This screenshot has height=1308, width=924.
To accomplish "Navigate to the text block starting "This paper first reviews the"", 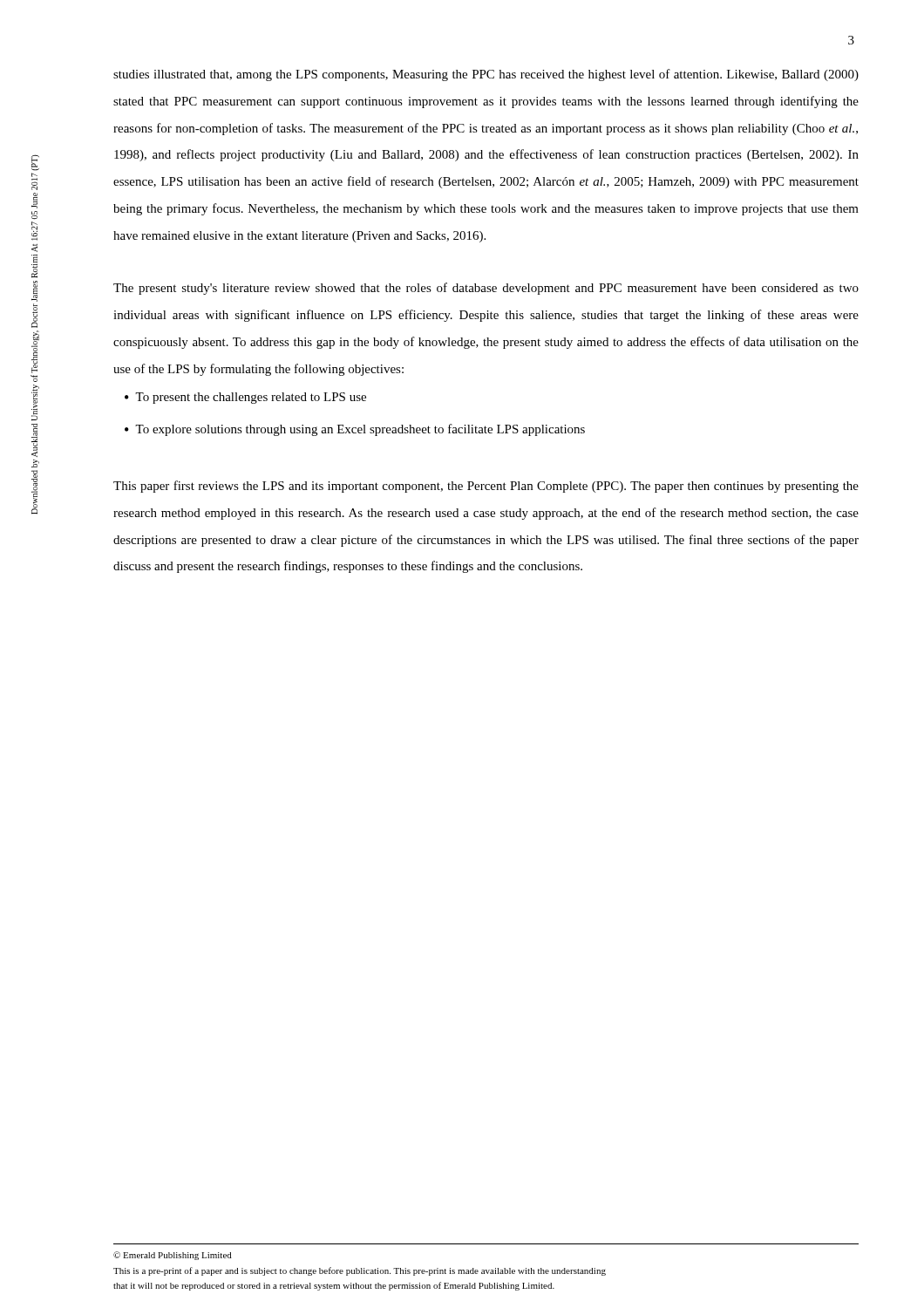I will pyautogui.click(x=486, y=526).
